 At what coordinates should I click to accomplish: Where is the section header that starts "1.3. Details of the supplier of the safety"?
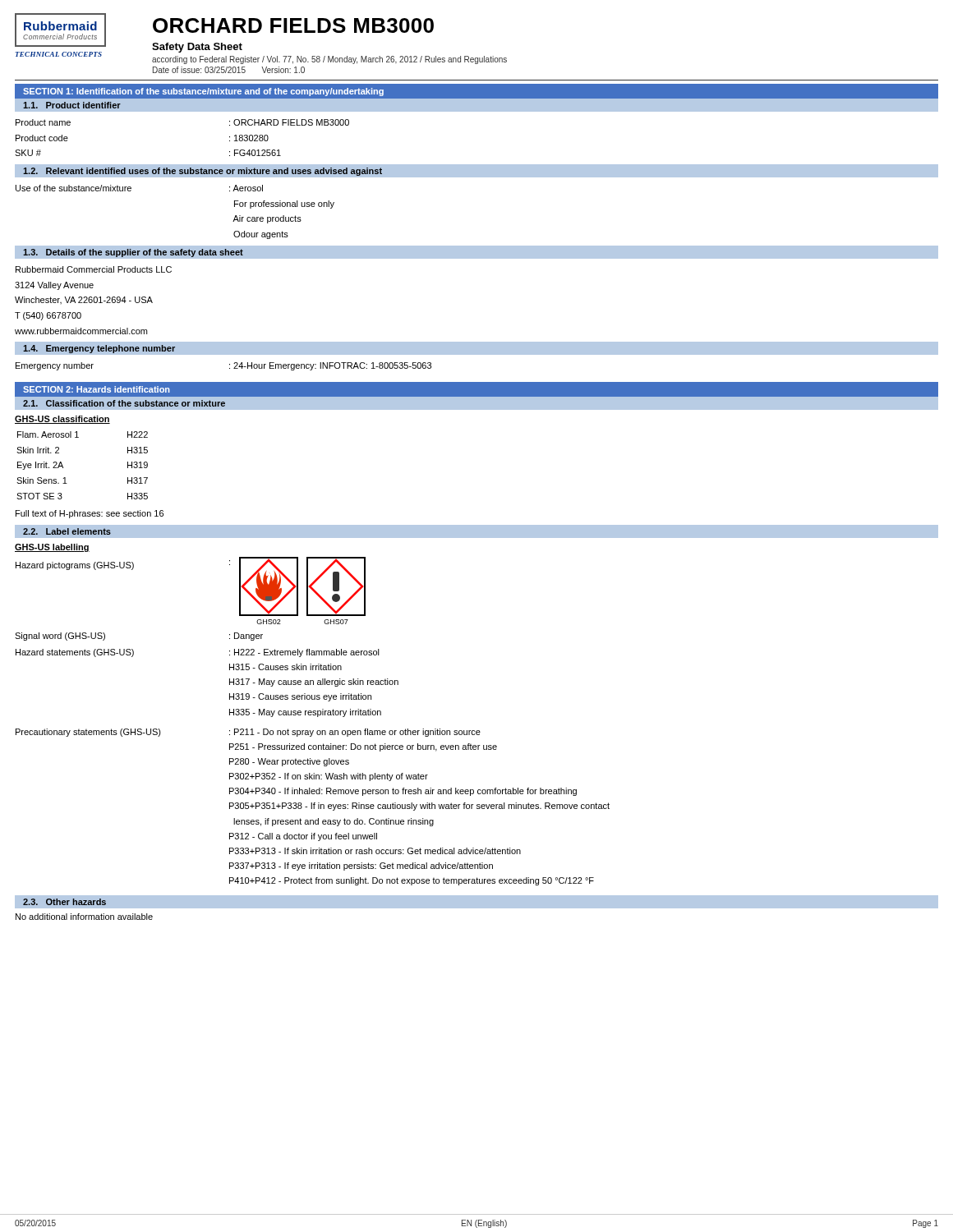(x=133, y=252)
